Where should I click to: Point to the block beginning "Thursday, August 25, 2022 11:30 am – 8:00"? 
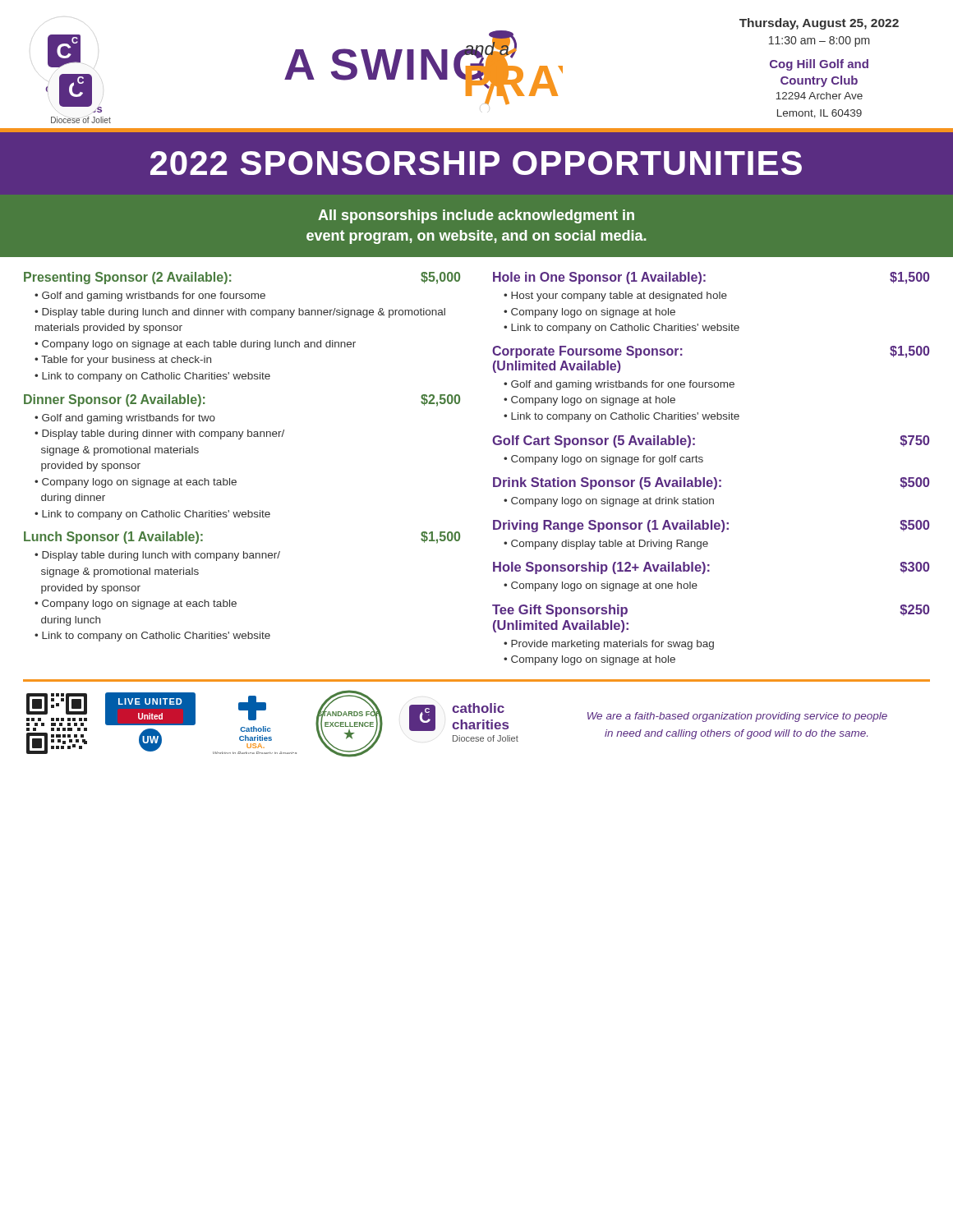point(819,67)
